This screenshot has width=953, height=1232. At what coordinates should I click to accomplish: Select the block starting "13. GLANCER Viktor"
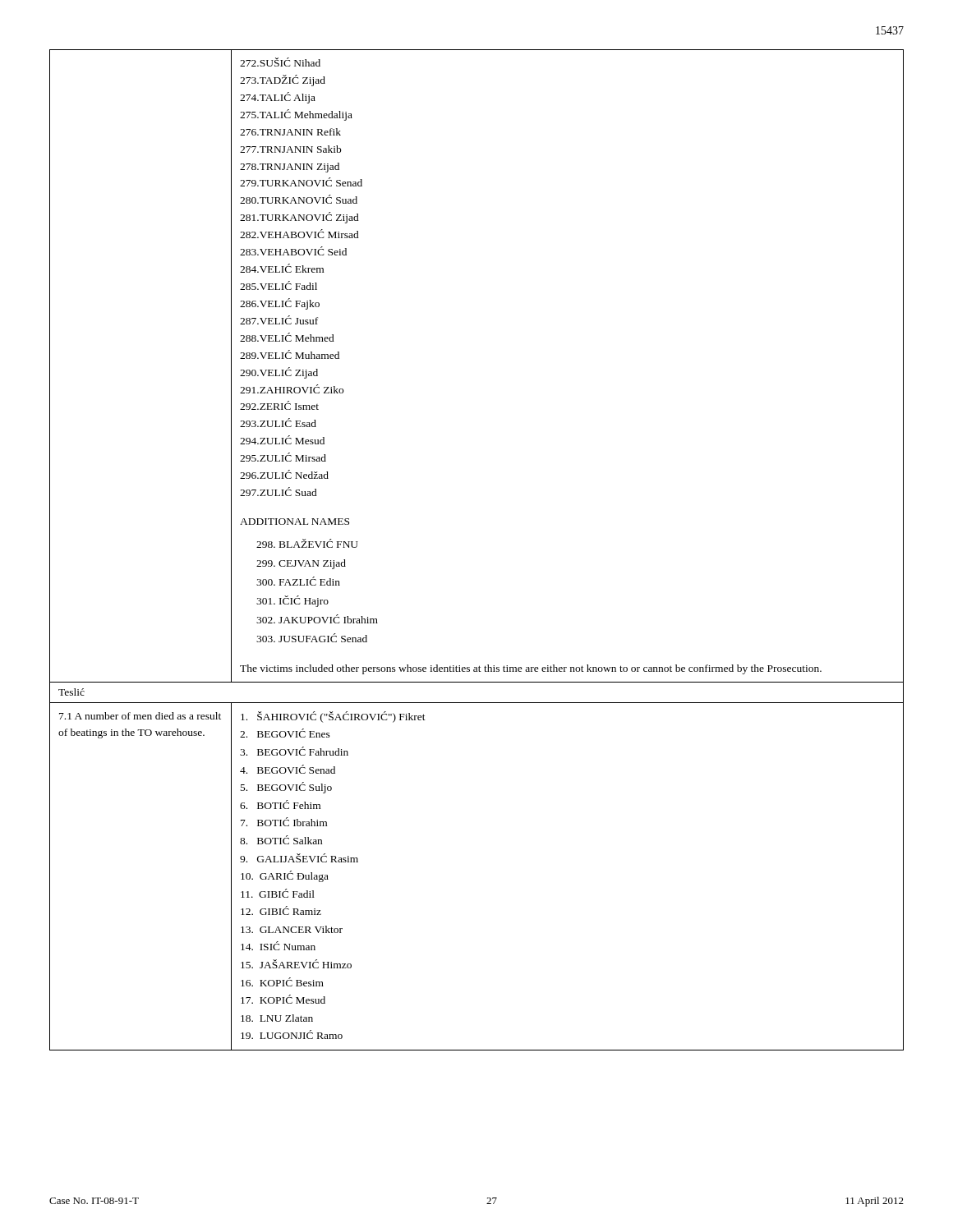(291, 929)
